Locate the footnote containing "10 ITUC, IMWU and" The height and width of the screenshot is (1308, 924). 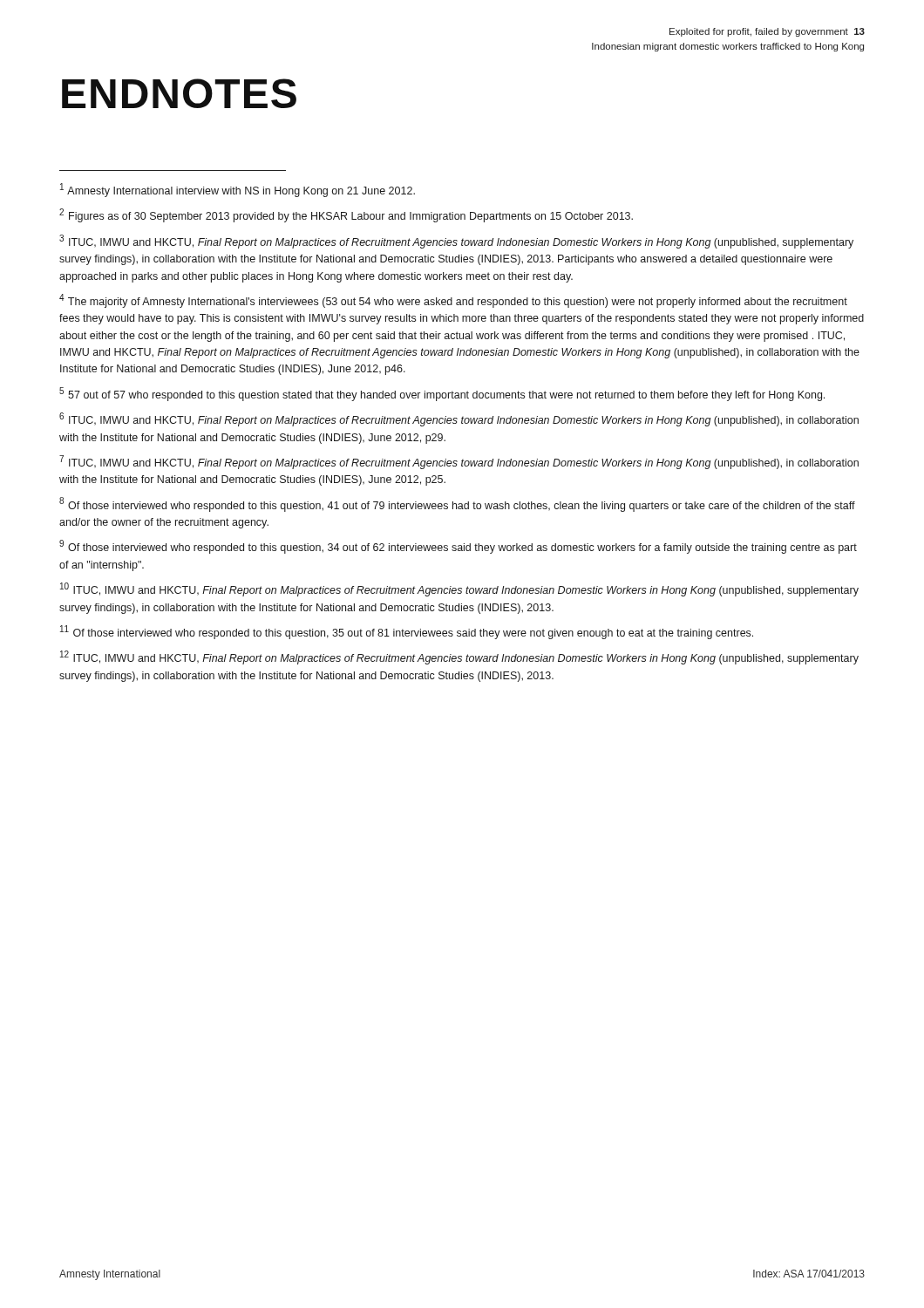459,598
